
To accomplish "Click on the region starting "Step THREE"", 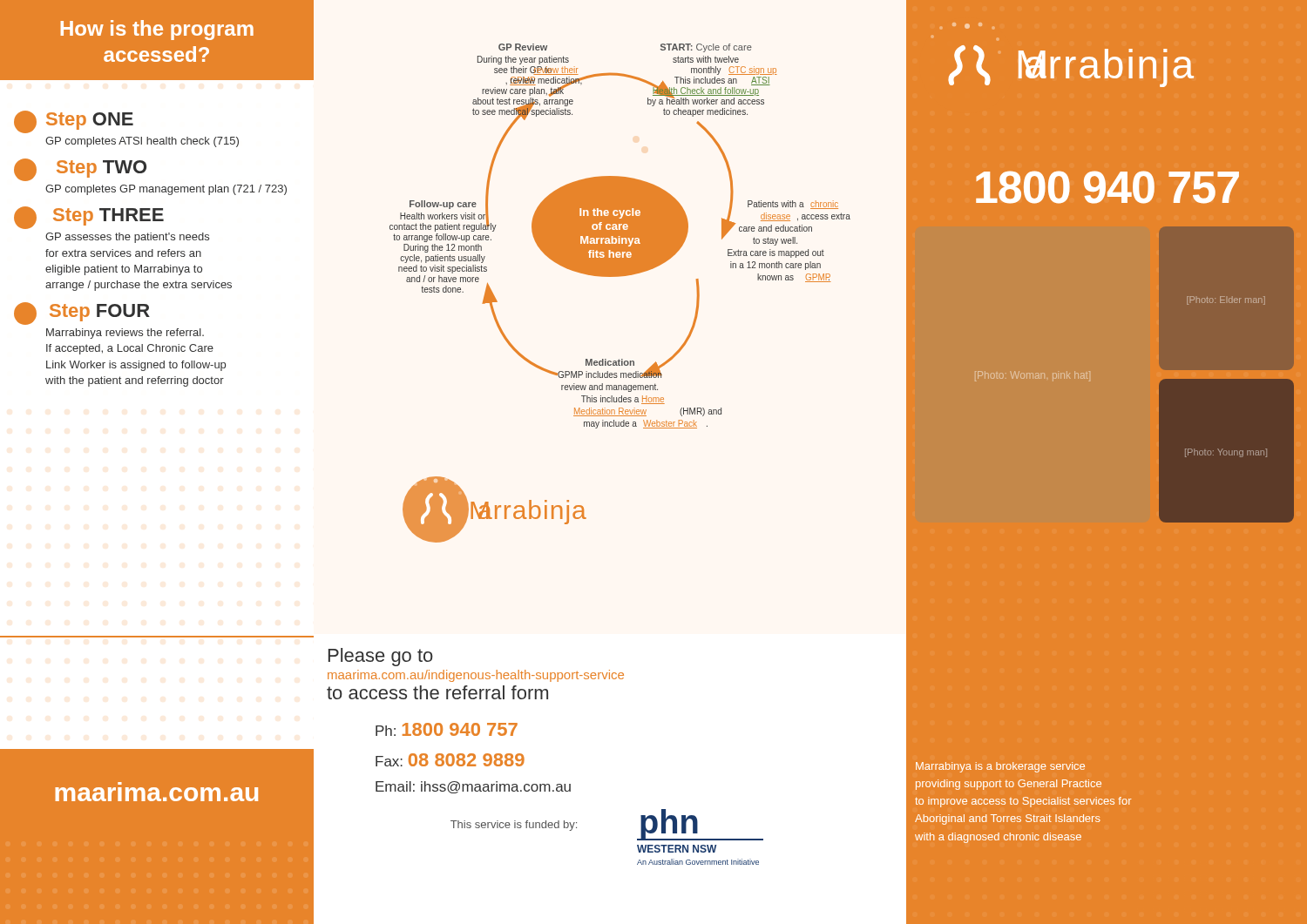I will [x=89, y=217].
